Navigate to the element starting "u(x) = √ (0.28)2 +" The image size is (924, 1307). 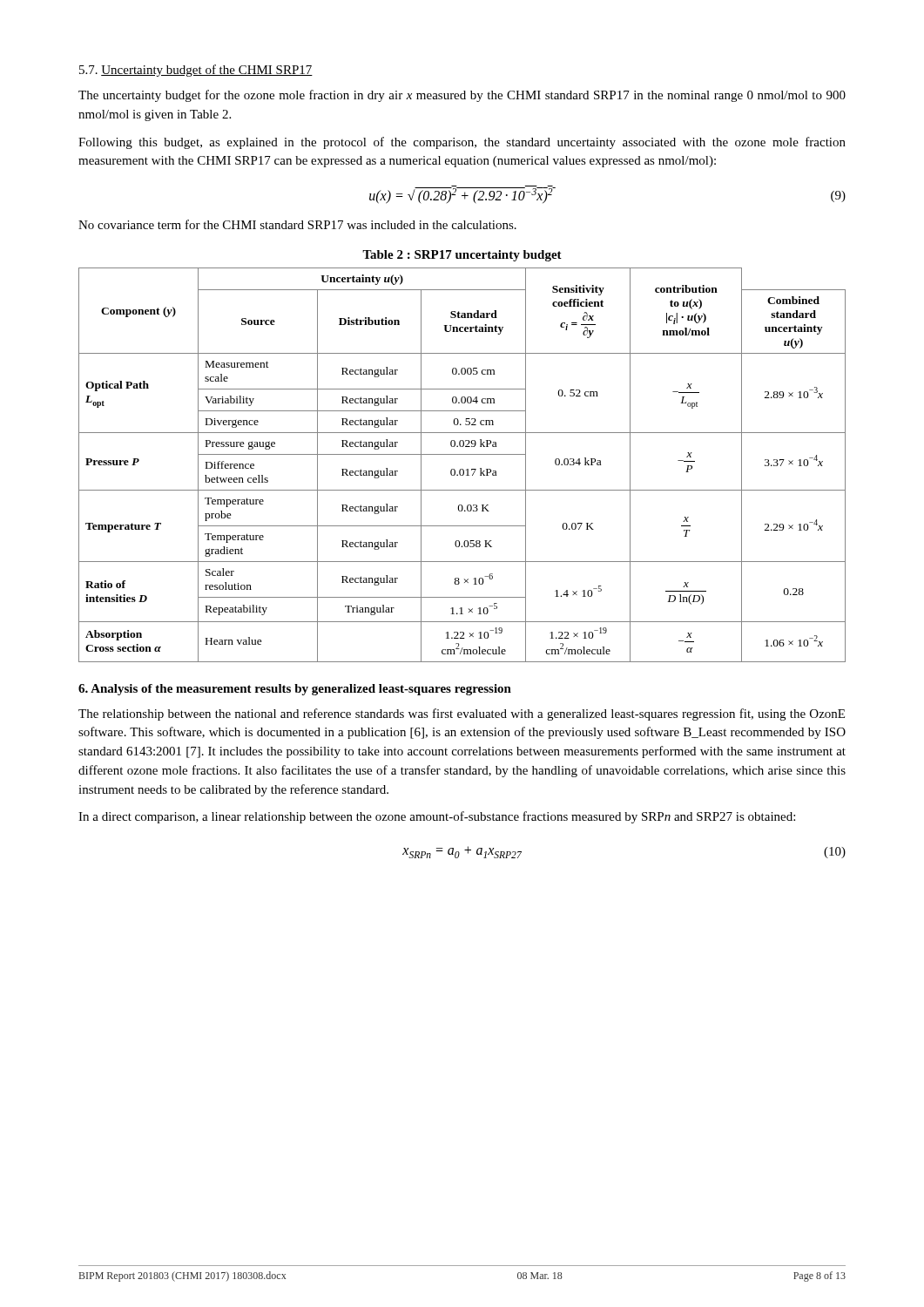(466, 196)
